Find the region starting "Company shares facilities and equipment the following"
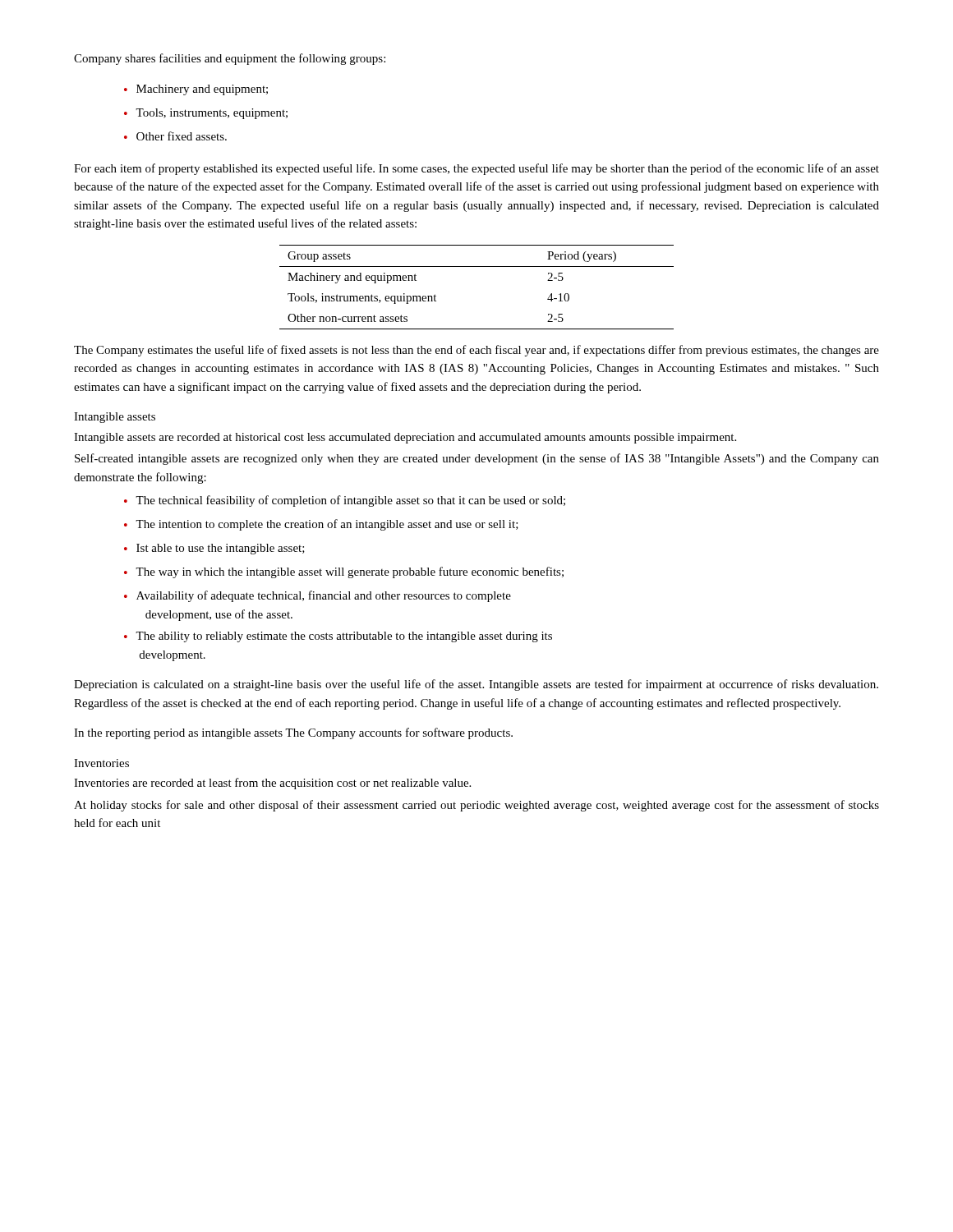The image size is (953, 1232). click(x=230, y=58)
